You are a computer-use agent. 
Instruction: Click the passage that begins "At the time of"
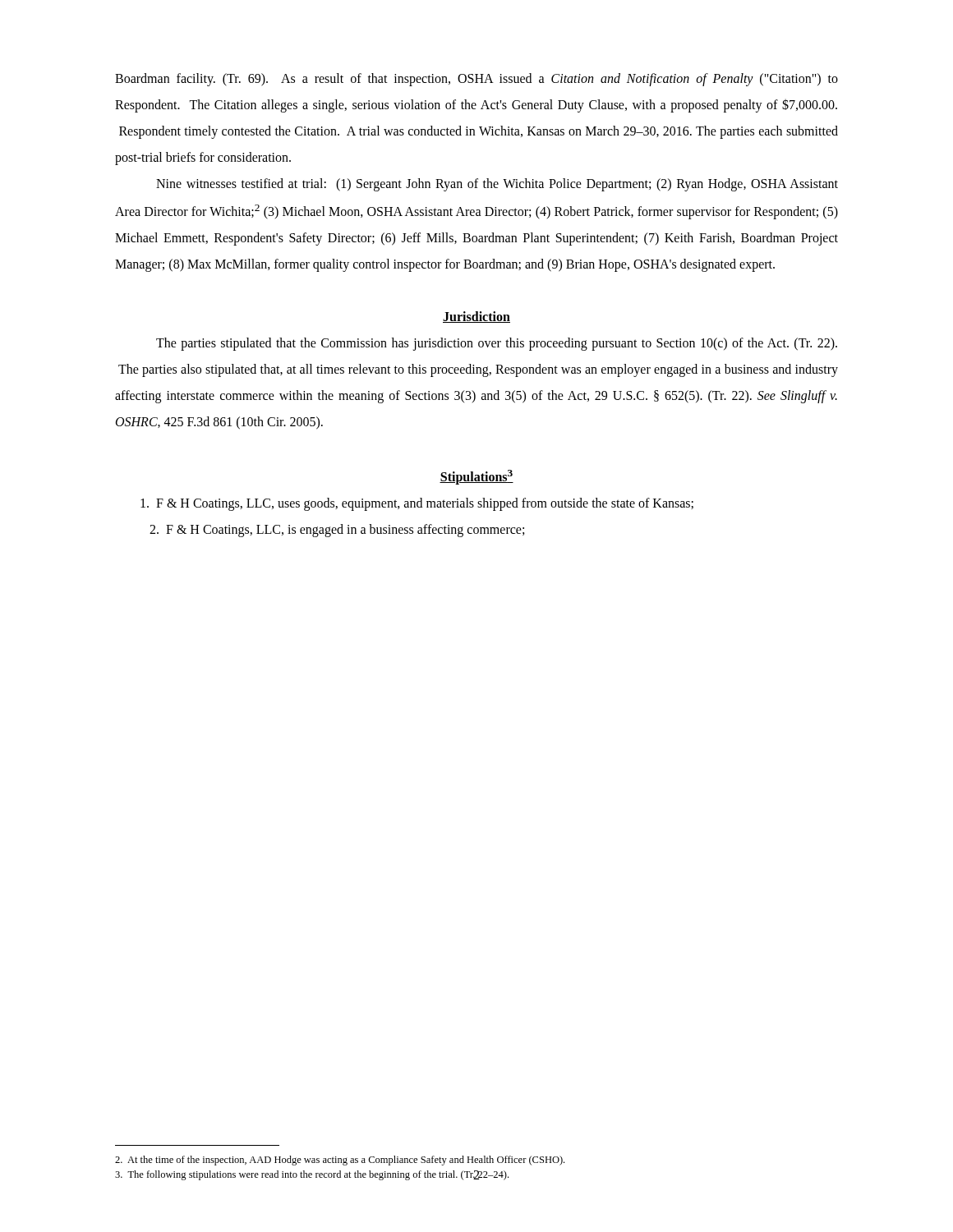(x=340, y=1159)
